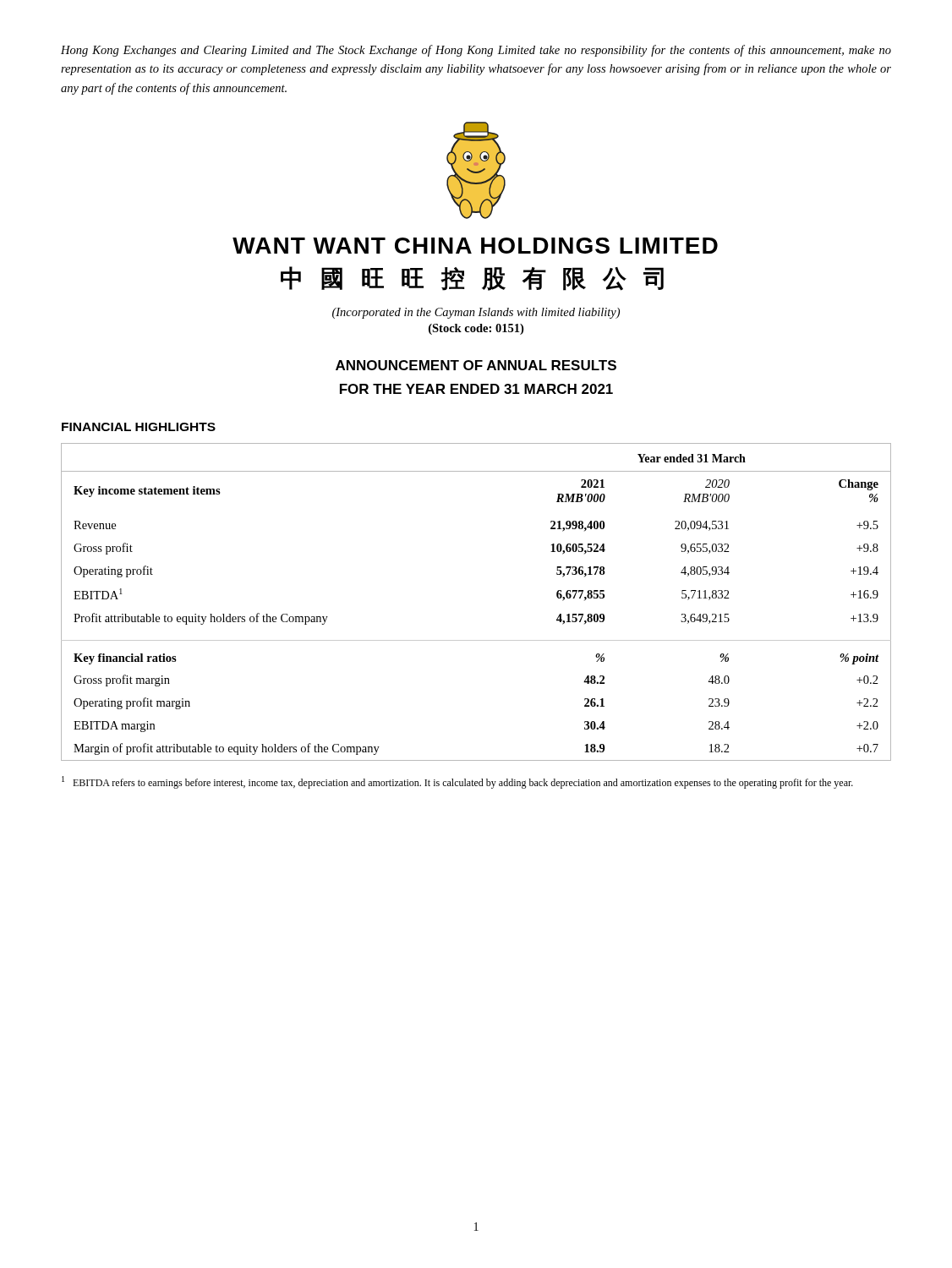Click the section header that begins "ANNOUNCEMENT OF ANNUAL RESULTS FOR"

pos(476,377)
